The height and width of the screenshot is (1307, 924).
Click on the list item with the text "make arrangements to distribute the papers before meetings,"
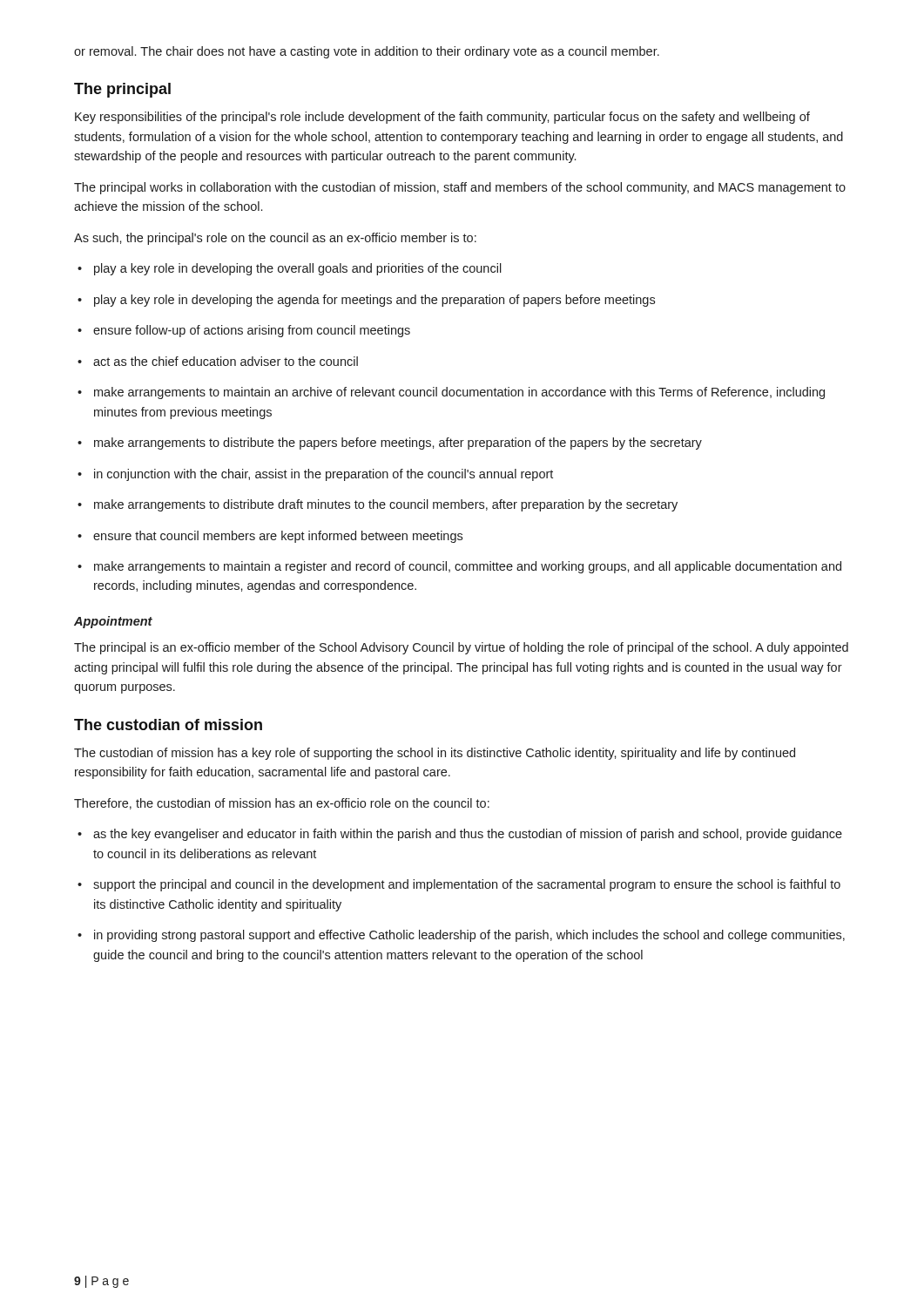pyautogui.click(x=462, y=443)
